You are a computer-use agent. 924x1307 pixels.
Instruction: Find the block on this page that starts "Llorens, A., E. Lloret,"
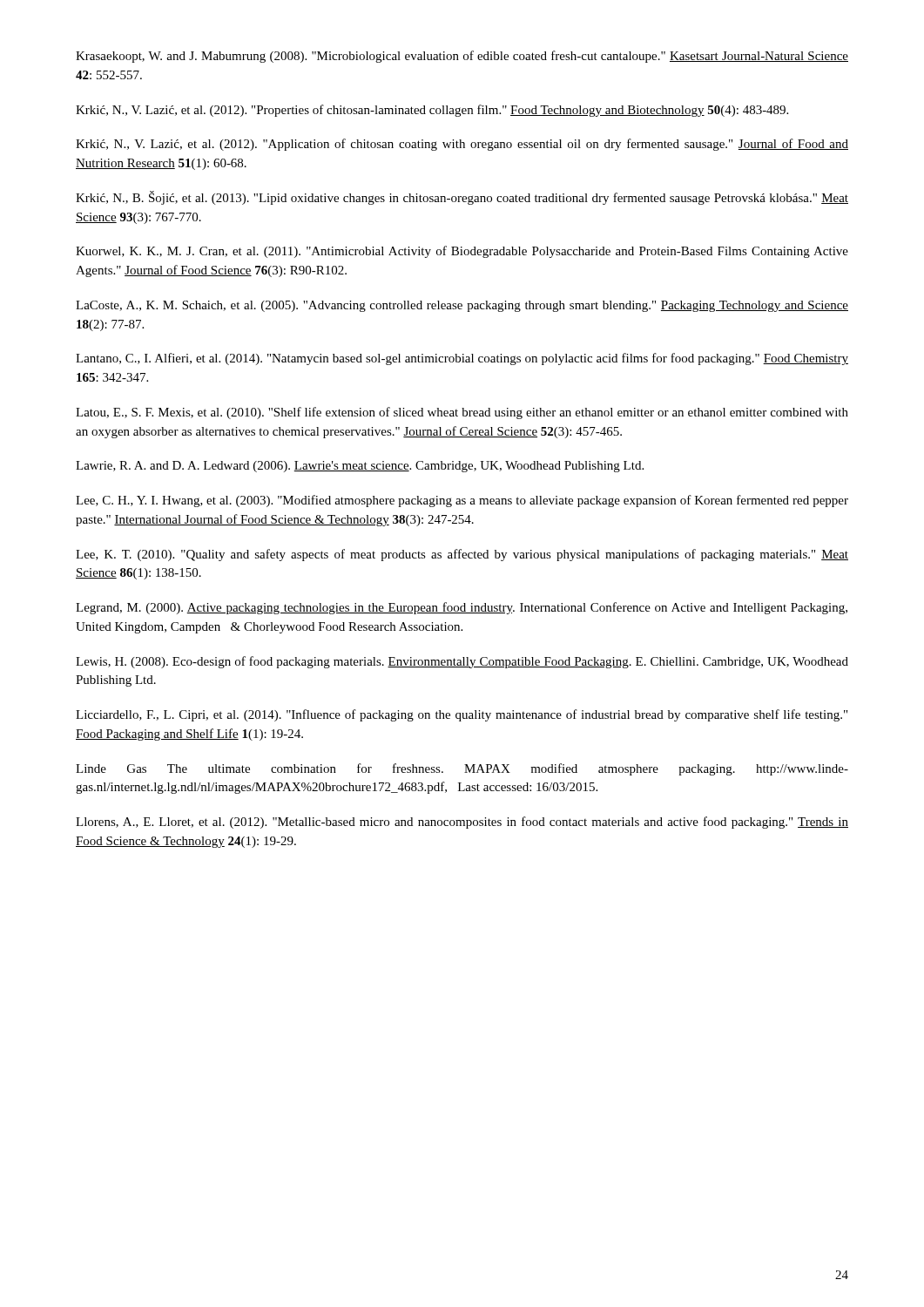tap(462, 831)
